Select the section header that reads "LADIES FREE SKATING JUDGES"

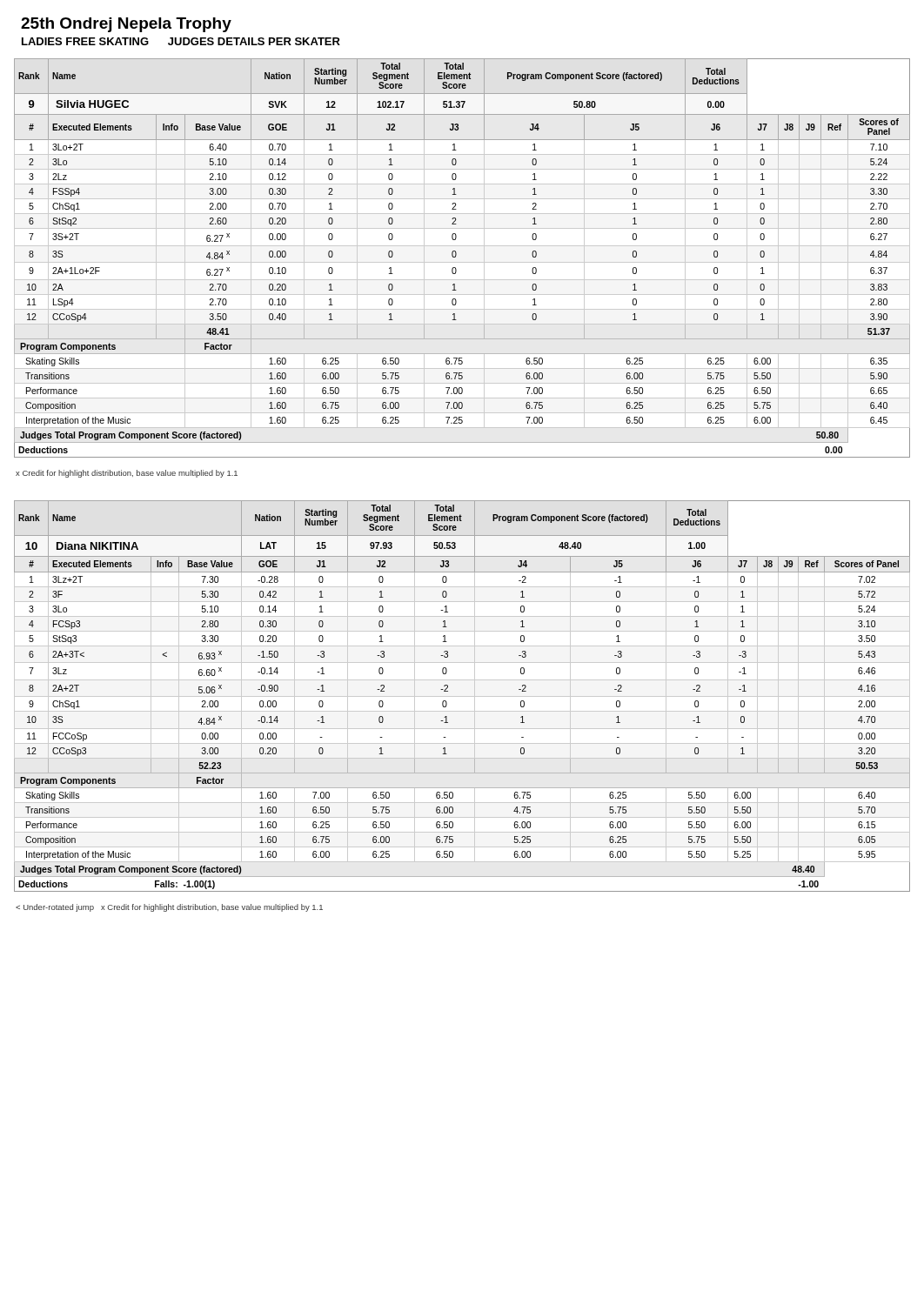coord(181,41)
